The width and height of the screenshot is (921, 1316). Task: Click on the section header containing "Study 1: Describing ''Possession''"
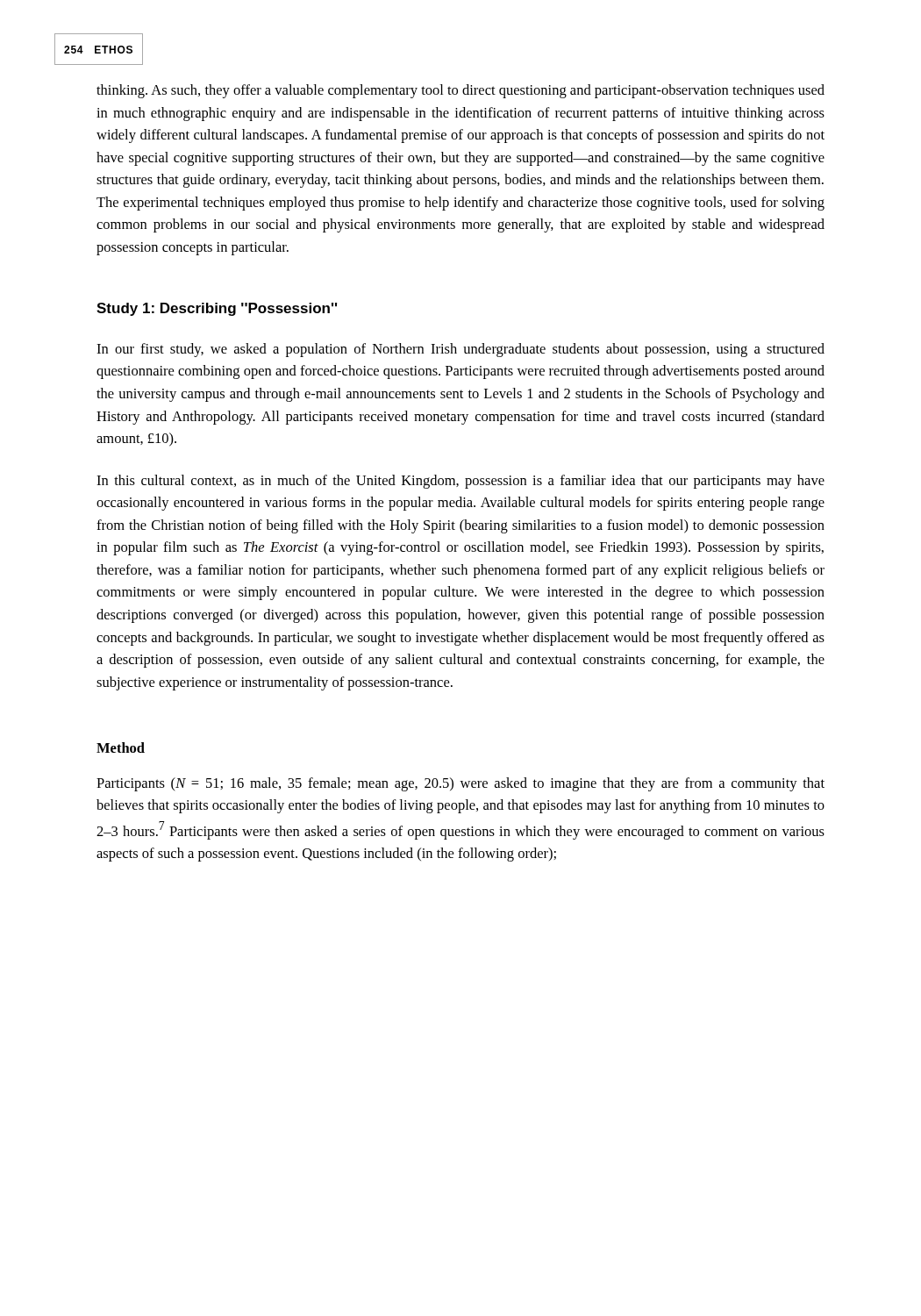click(217, 308)
